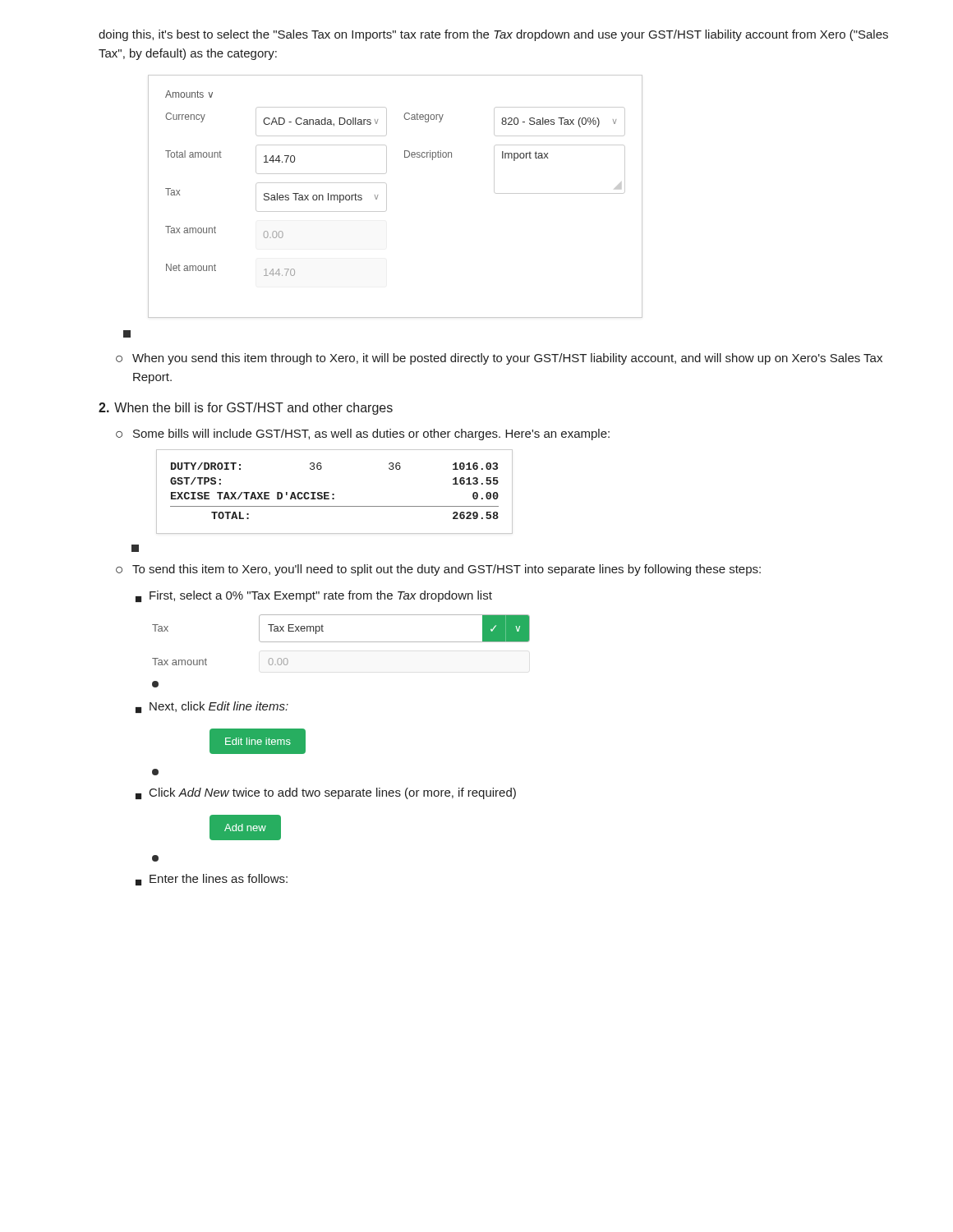Point to the text starting "■ Next, click Edit line items:"
Image resolution: width=953 pixels, height=1232 pixels.
212,707
